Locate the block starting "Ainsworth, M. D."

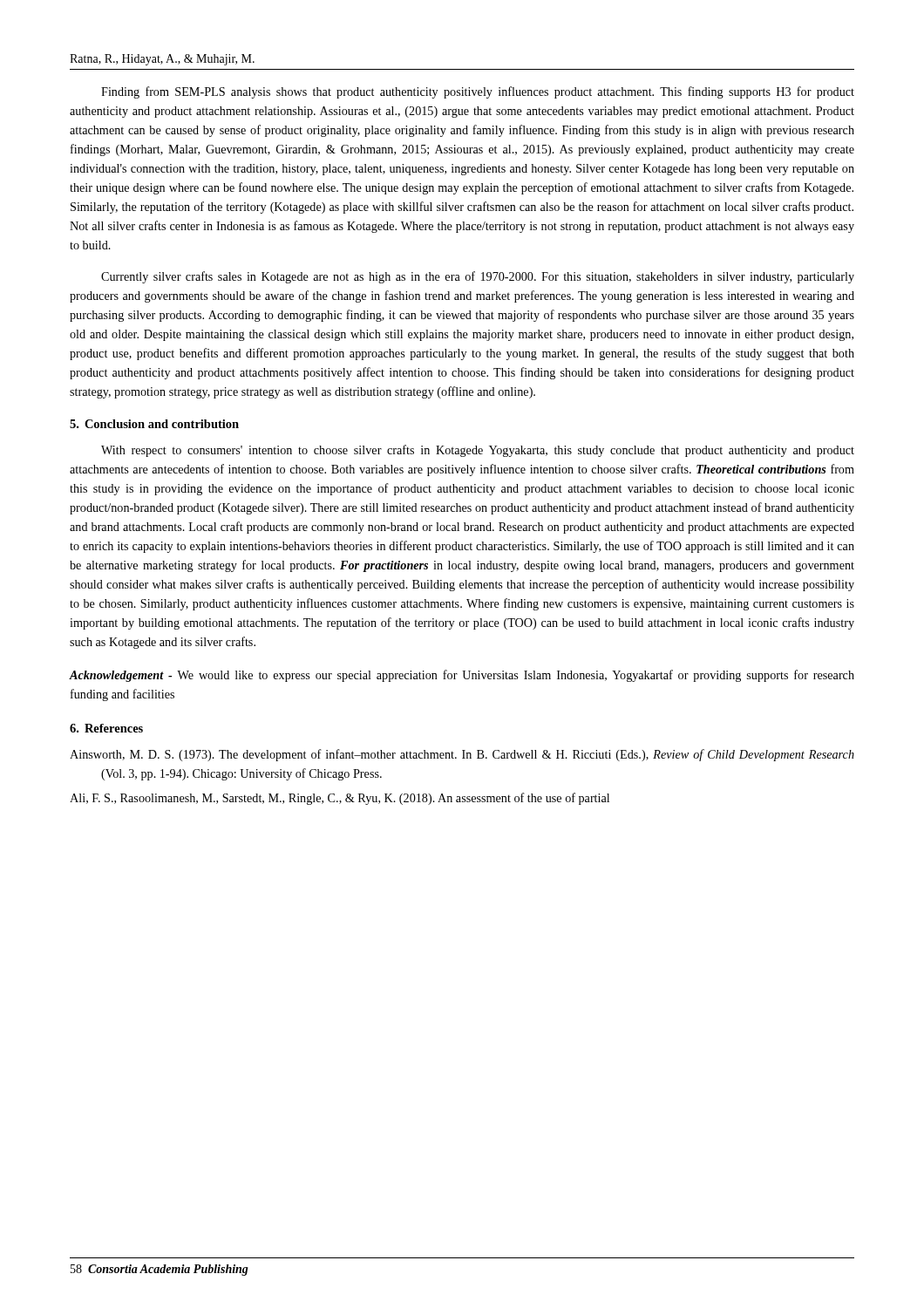(462, 764)
